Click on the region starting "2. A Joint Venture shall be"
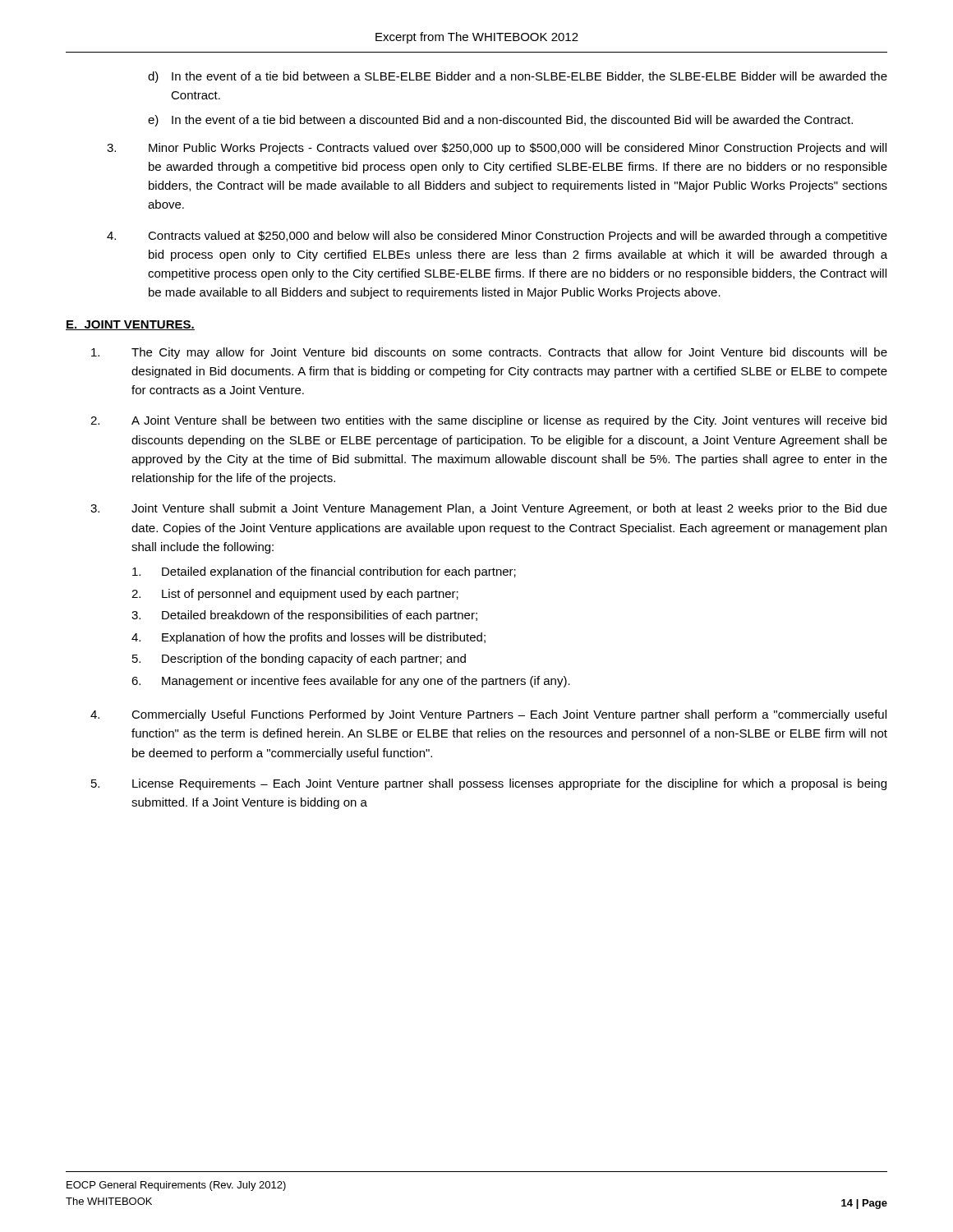The height and width of the screenshot is (1232, 953). 476,449
